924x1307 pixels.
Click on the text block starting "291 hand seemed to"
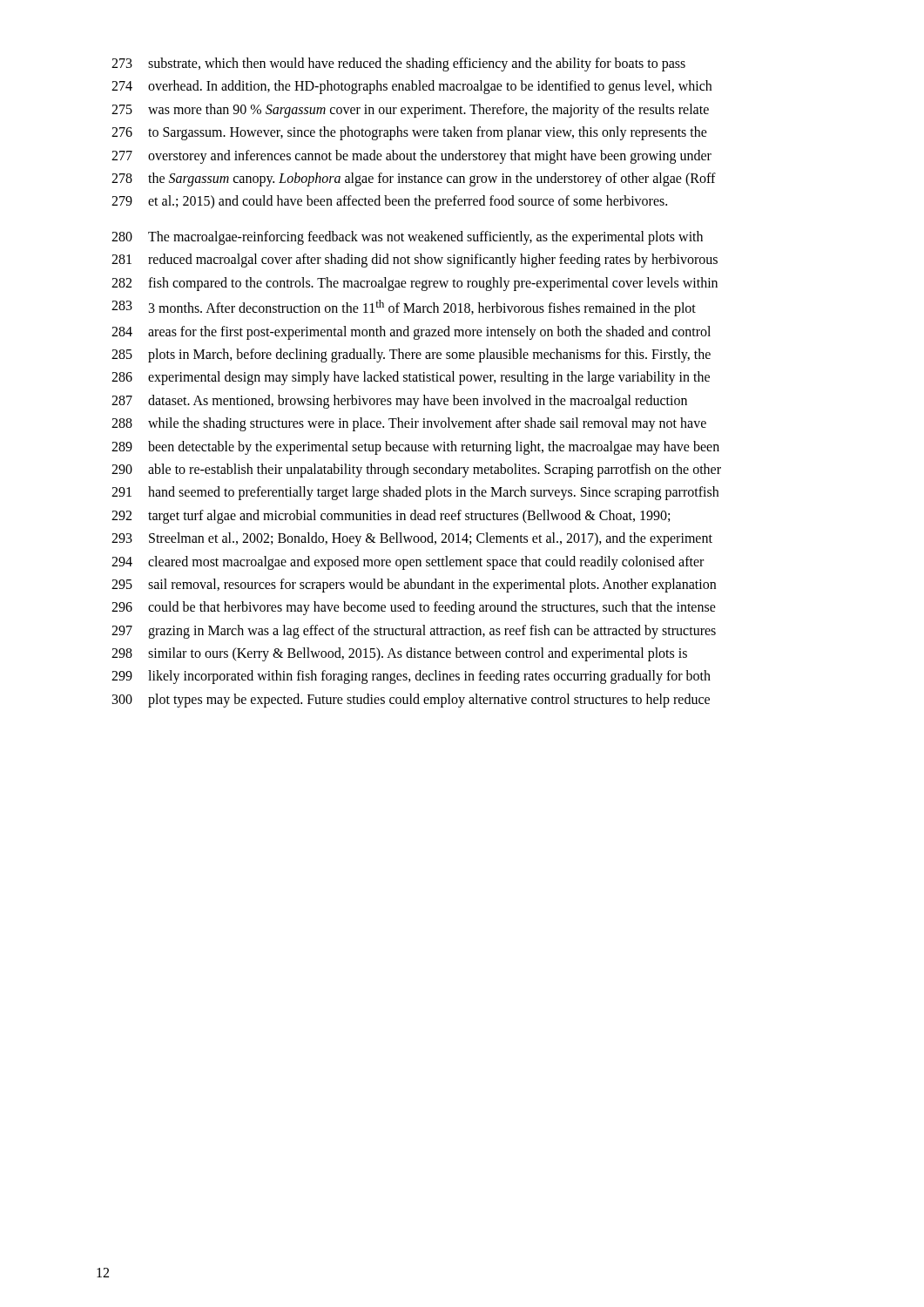tap(462, 493)
